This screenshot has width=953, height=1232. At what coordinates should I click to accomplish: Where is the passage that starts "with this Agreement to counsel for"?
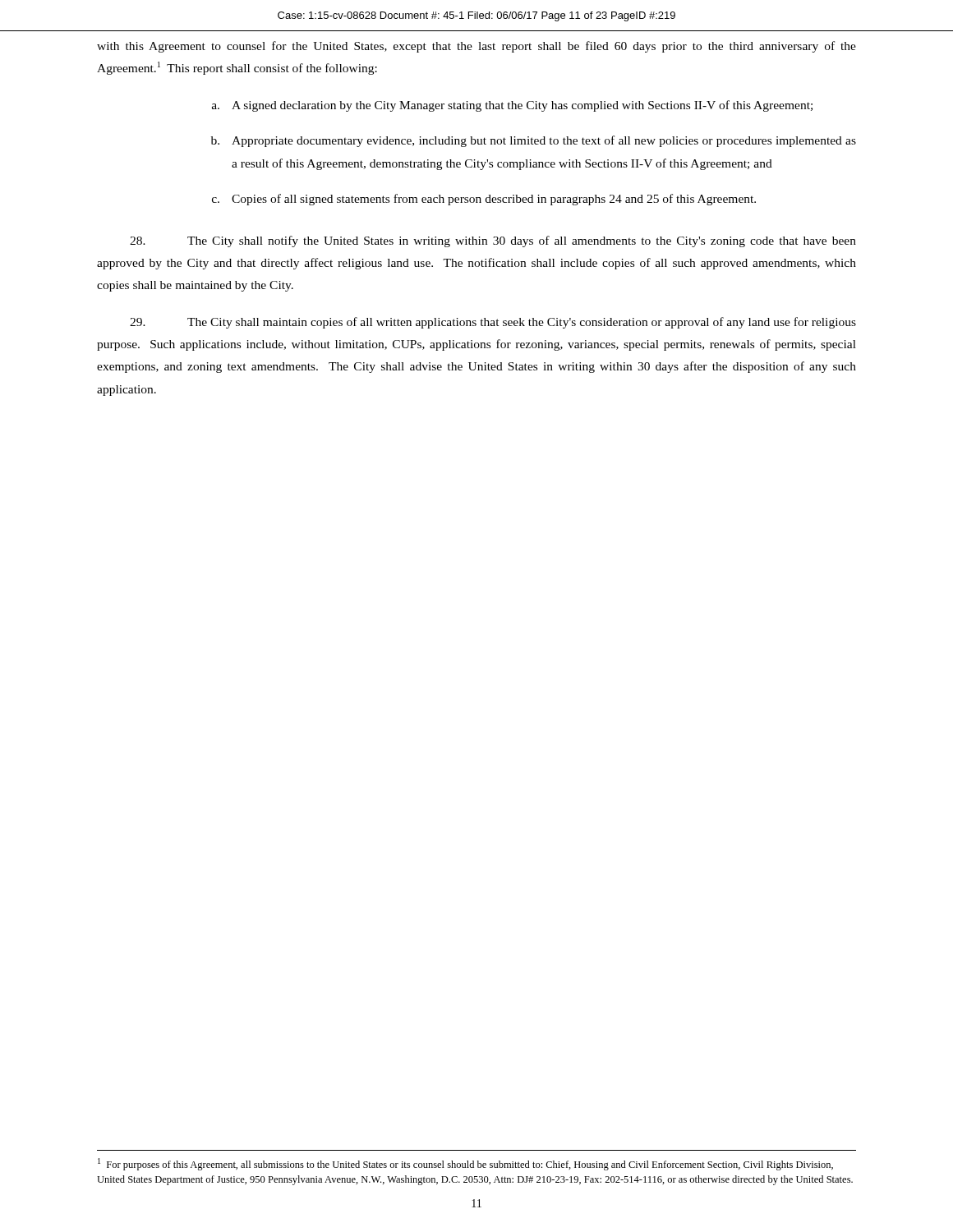pyautogui.click(x=476, y=57)
